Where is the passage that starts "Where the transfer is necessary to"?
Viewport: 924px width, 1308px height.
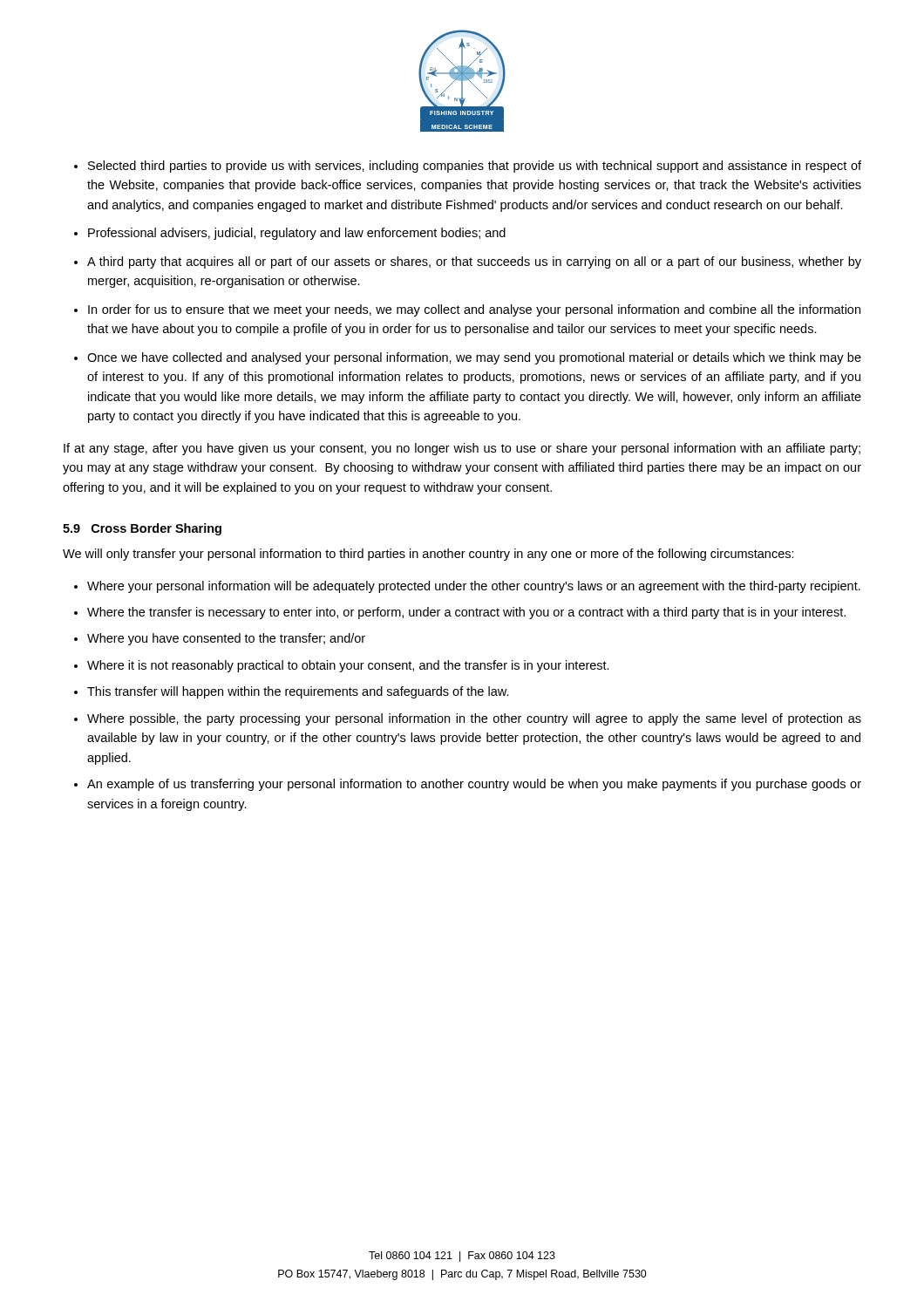(474, 612)
